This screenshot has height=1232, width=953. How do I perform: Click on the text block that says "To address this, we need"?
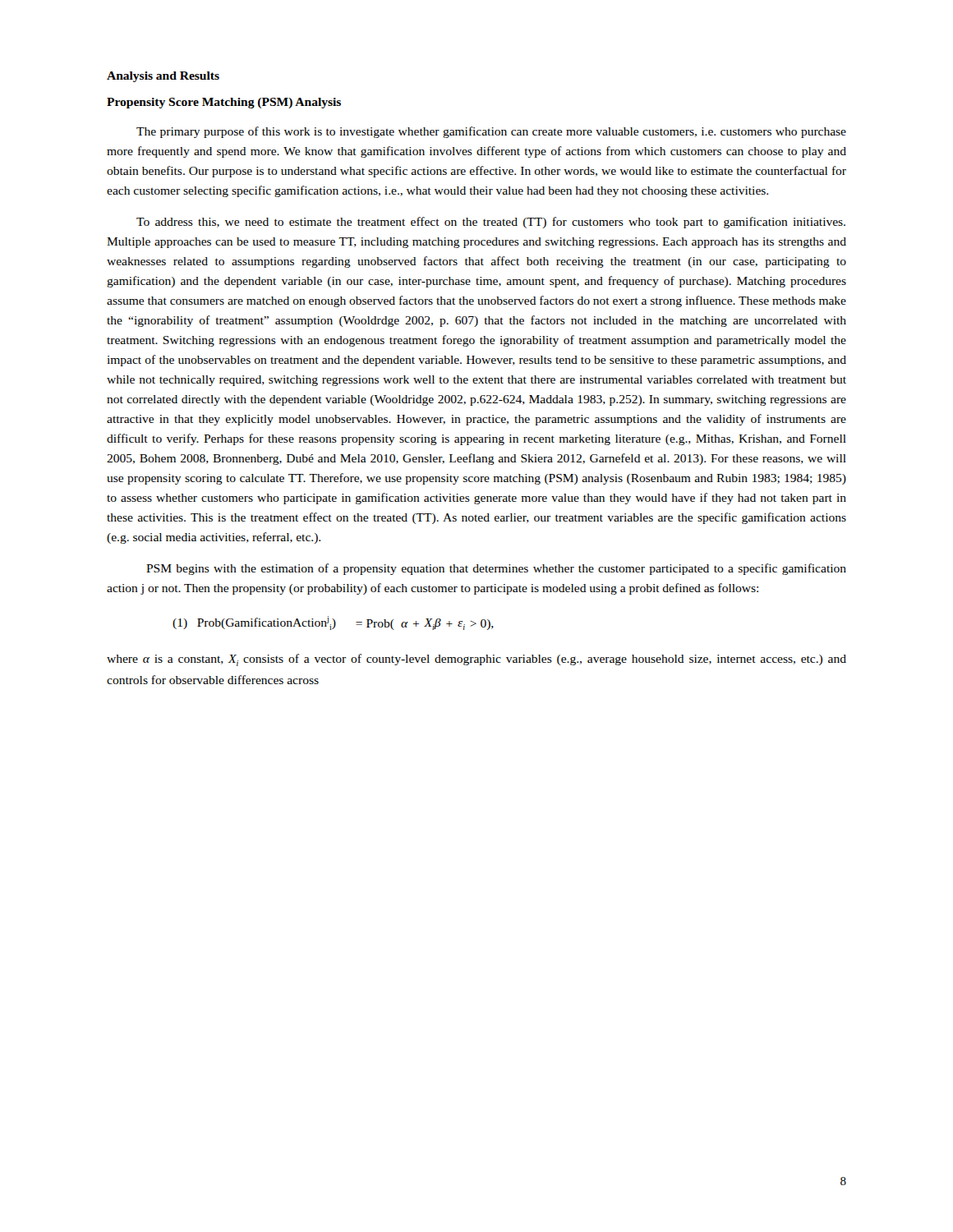click(x=476, y=379)
